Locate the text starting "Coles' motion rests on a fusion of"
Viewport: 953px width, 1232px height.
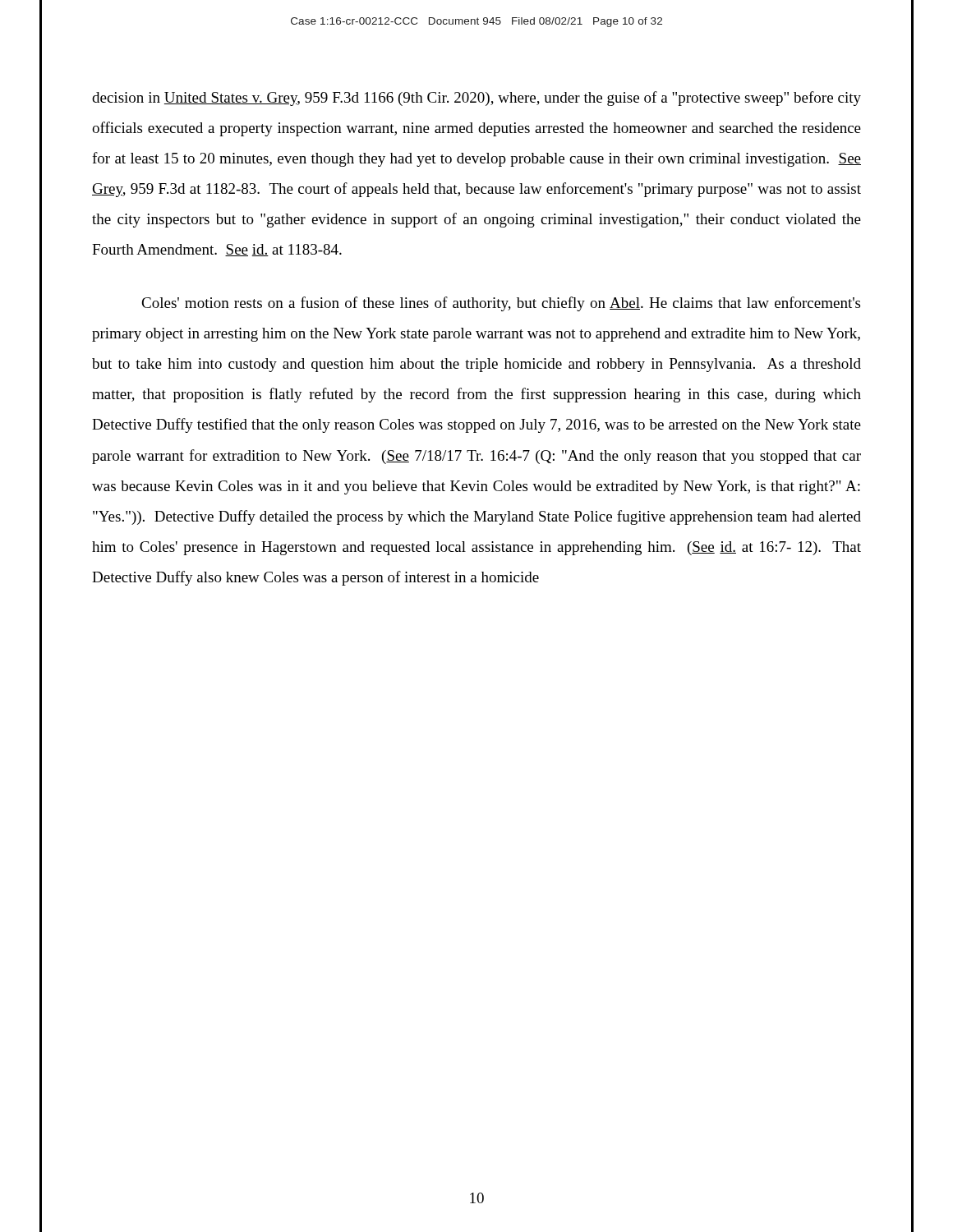click(476, 440)
